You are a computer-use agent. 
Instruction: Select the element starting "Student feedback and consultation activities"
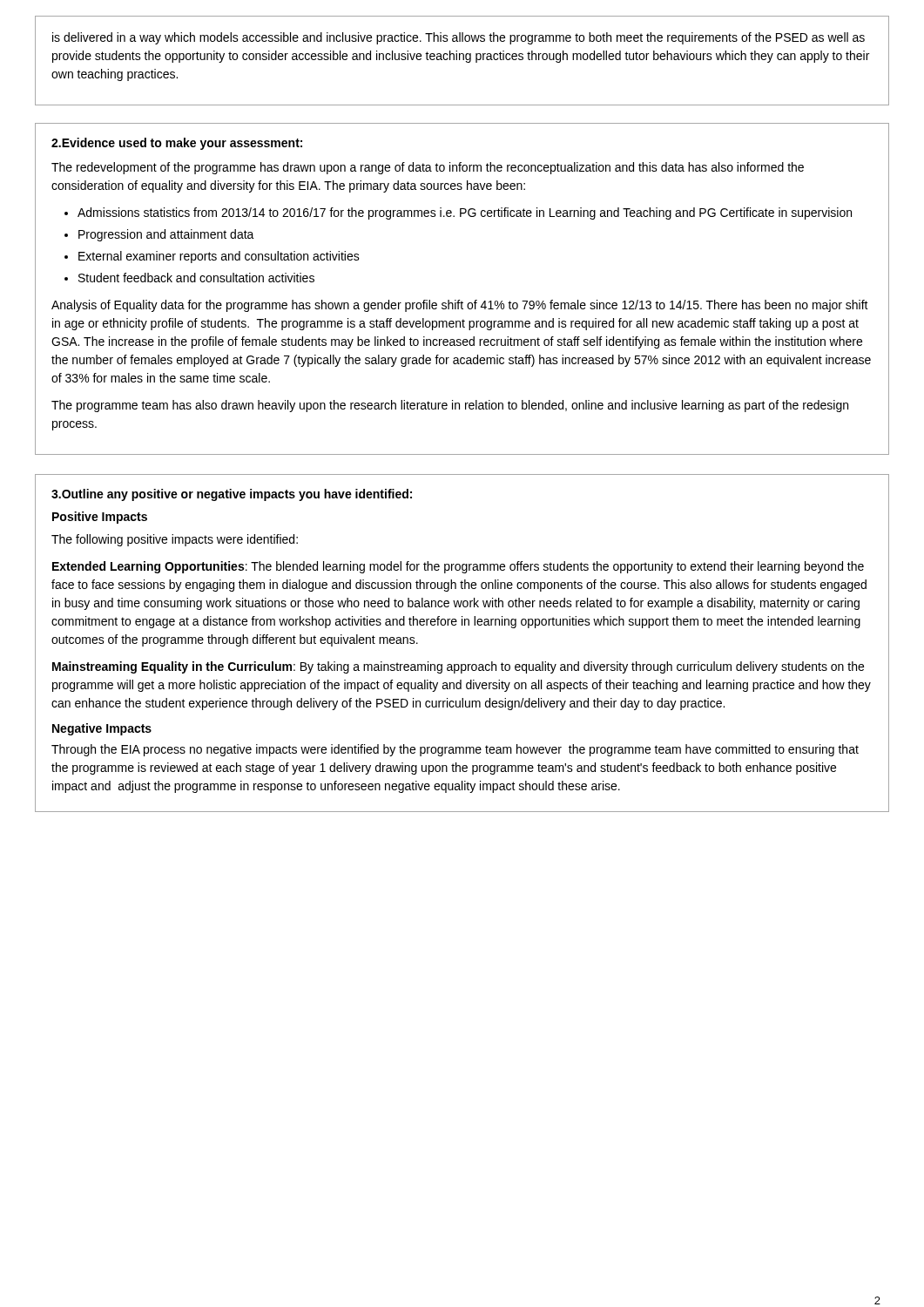(x=196, y=278)
